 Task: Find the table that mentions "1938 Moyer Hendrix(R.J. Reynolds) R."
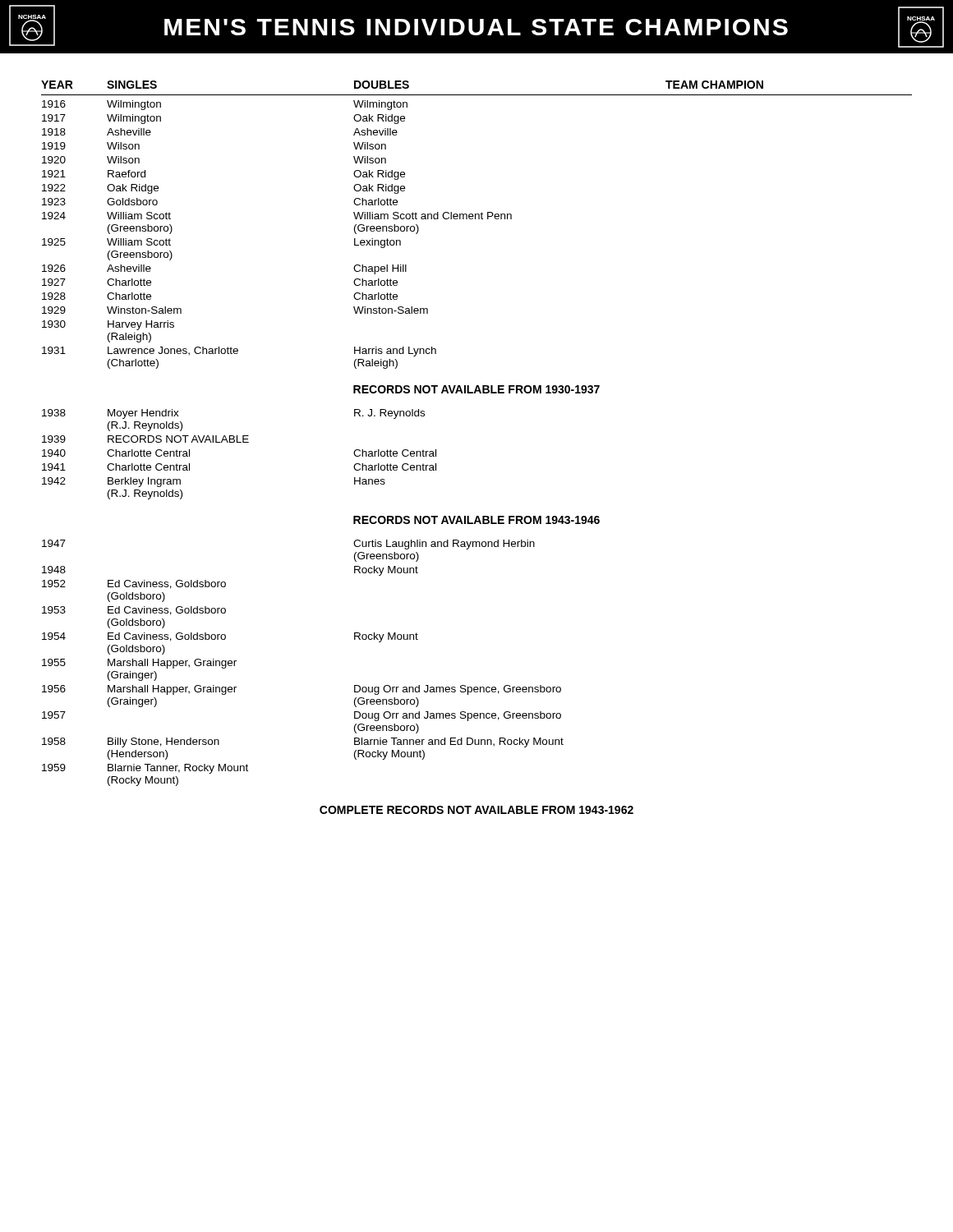point(476,453)
